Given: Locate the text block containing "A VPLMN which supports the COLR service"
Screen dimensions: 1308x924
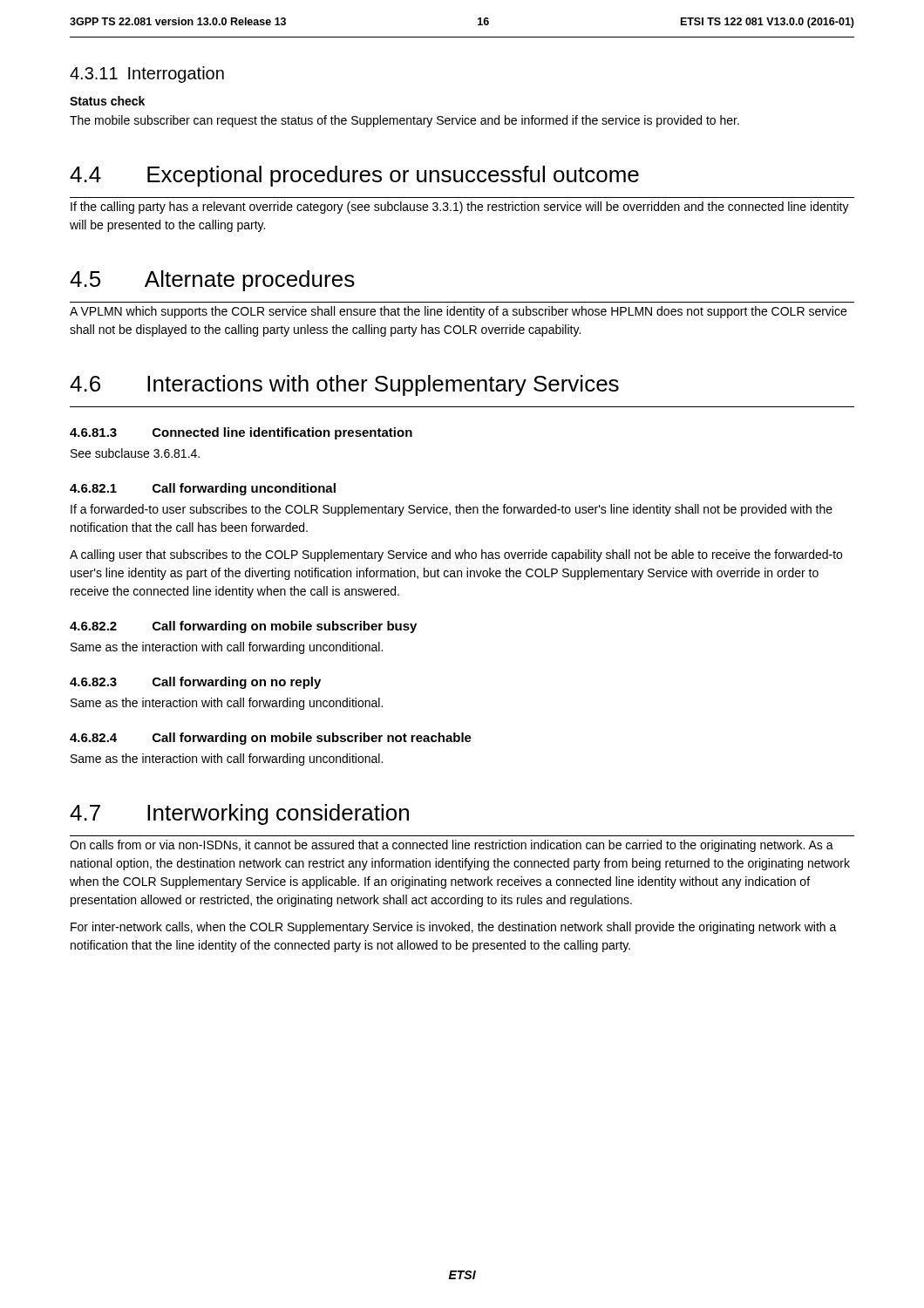Looking at the screenshot, I should click(x=462, y=321).
